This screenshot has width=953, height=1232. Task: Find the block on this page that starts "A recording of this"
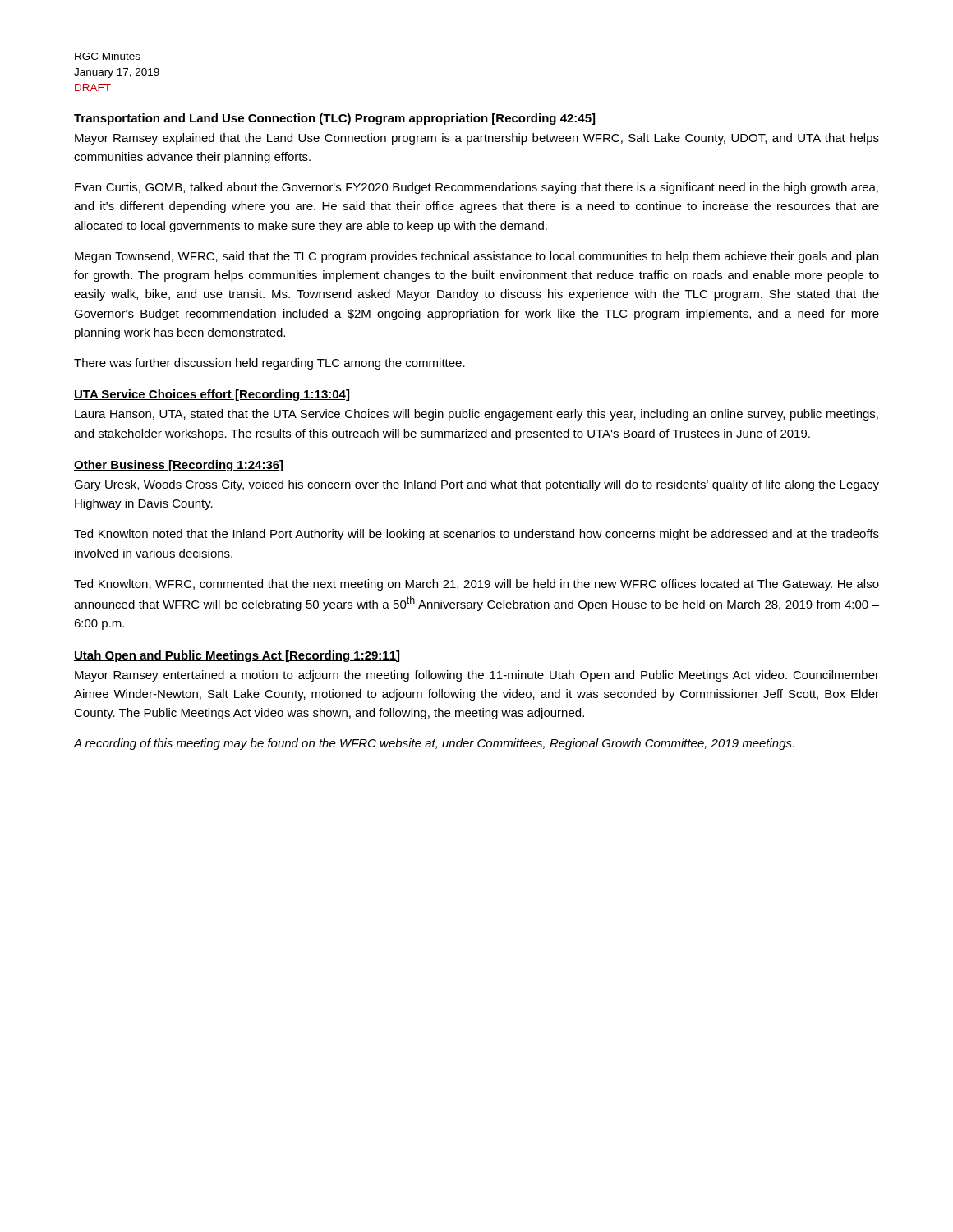[435, 743]
